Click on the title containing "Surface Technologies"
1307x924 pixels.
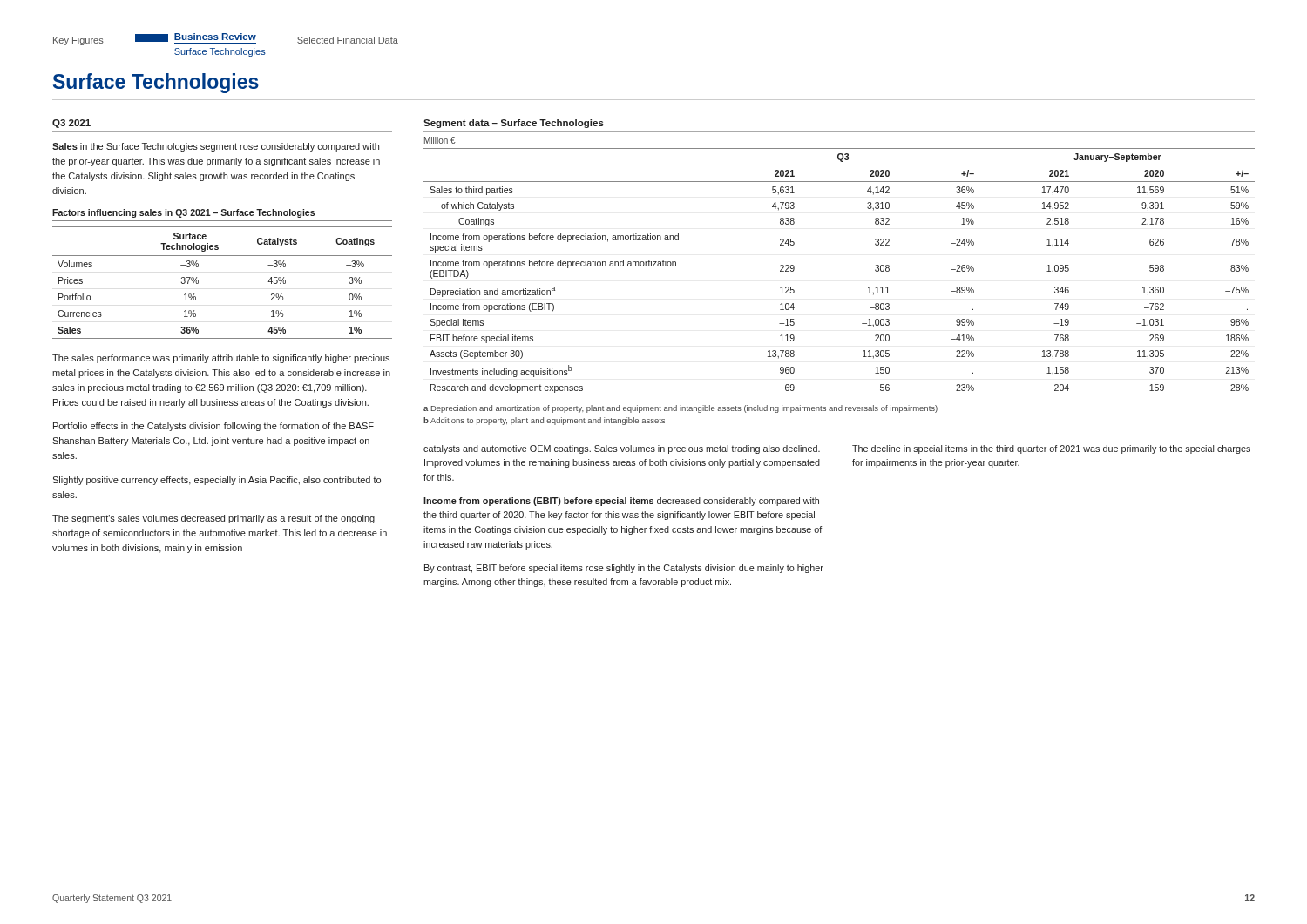(156, 82)
